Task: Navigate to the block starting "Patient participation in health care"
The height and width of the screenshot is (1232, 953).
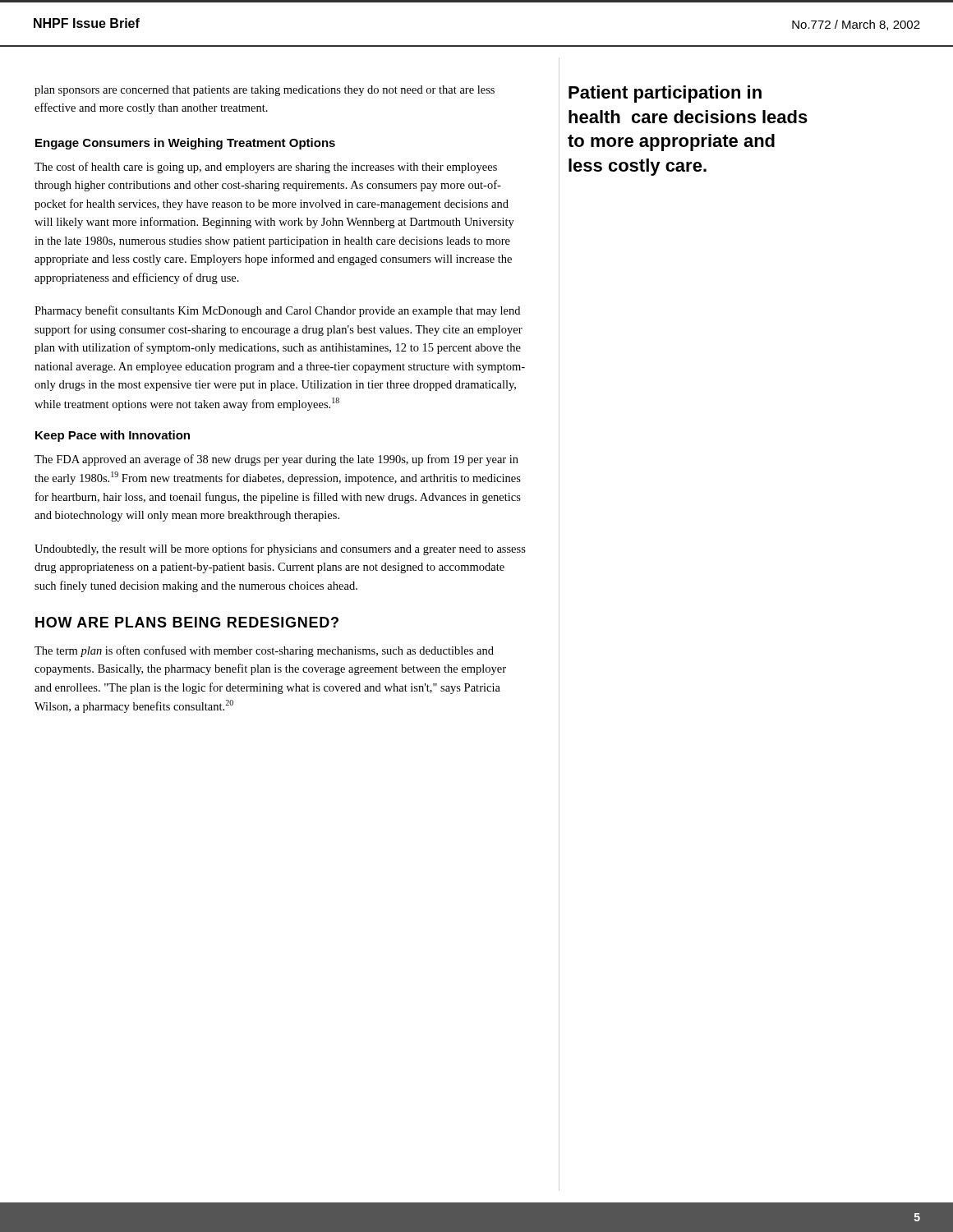Action: point(688,129)
